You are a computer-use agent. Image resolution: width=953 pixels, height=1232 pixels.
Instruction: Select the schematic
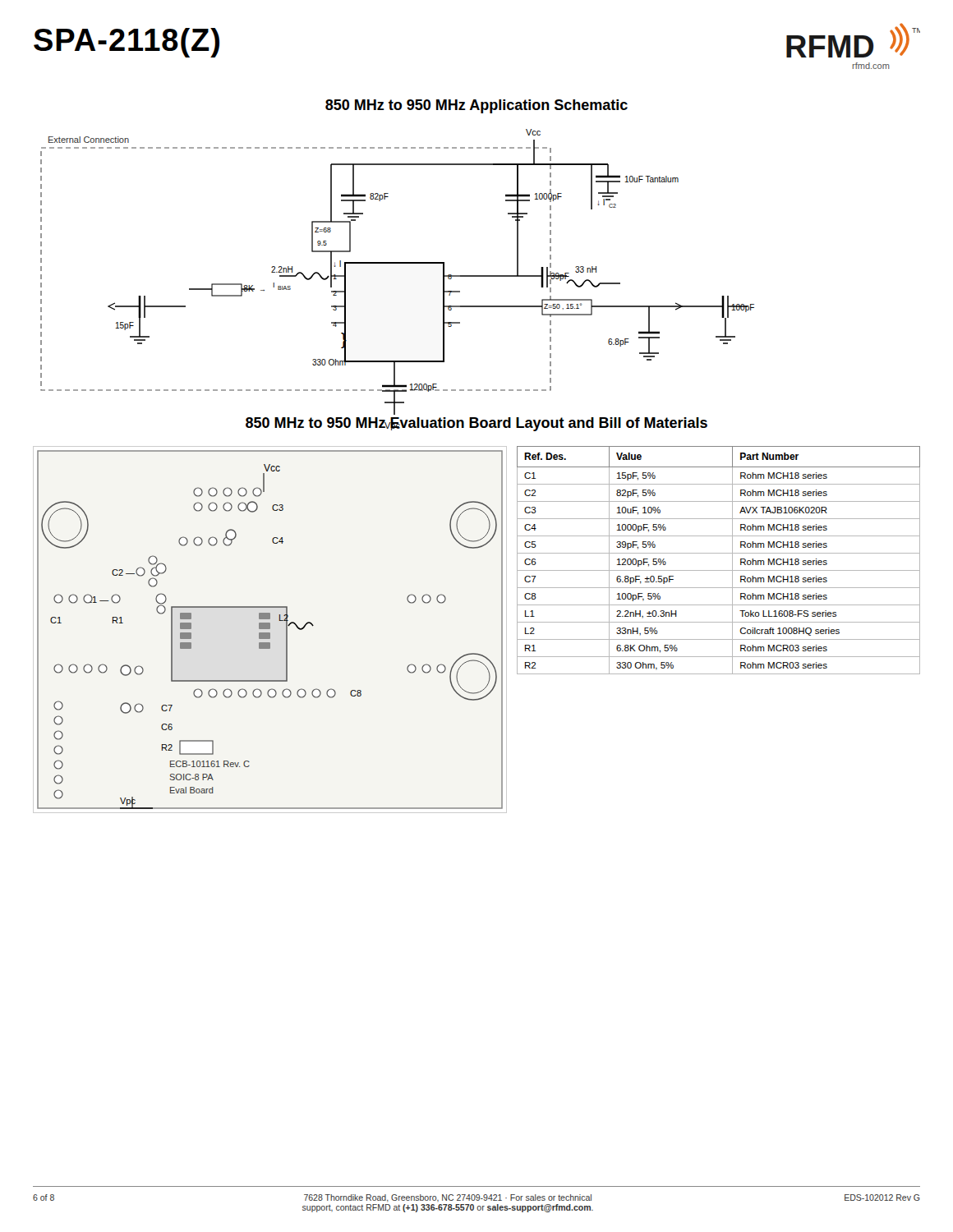(x=476, y=265)
